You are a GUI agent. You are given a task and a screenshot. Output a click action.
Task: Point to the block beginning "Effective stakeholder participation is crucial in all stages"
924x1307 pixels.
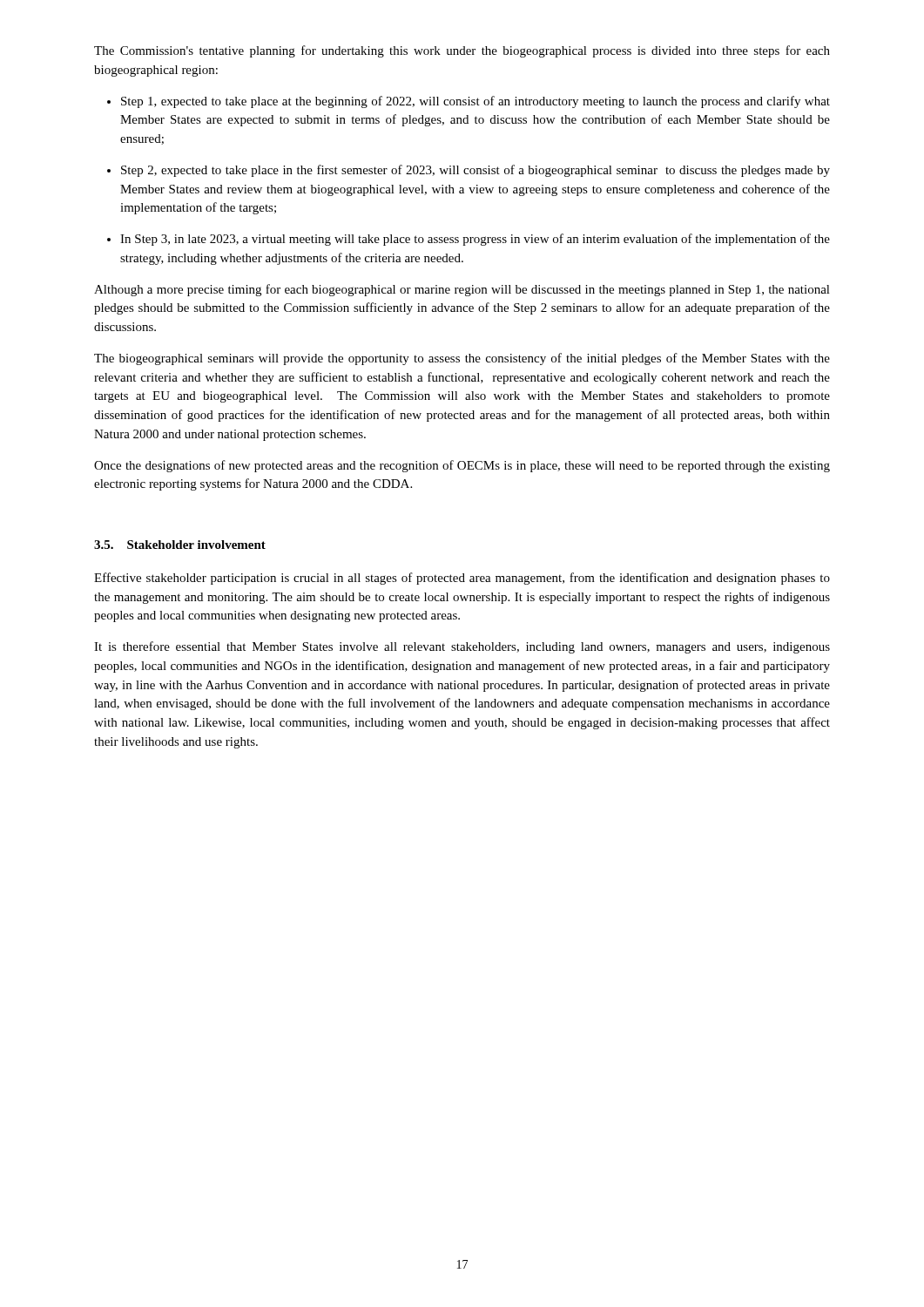(x=462, y=597)
